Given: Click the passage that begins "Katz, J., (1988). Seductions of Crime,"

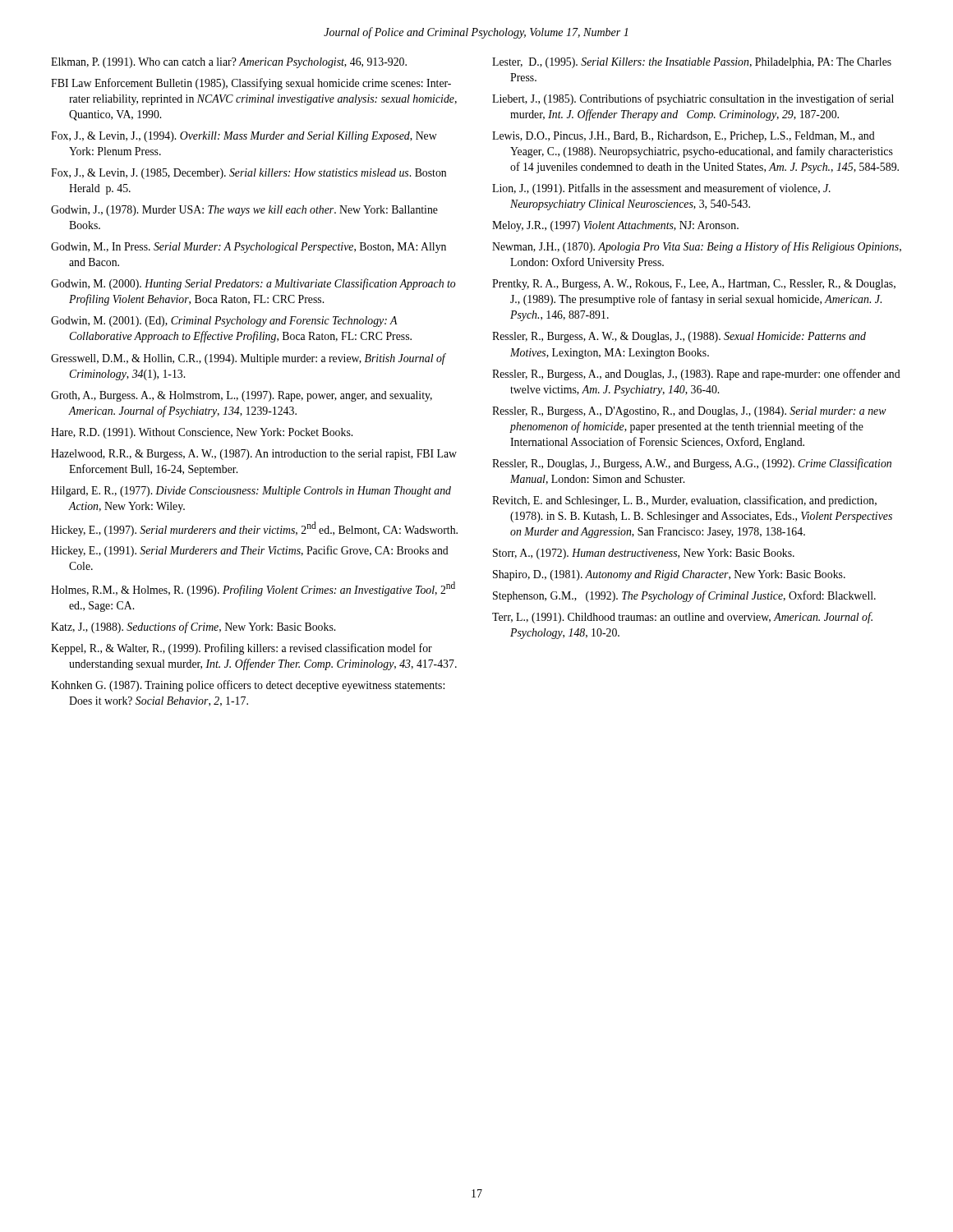Looking at the screenshot, I should point(194,627).
